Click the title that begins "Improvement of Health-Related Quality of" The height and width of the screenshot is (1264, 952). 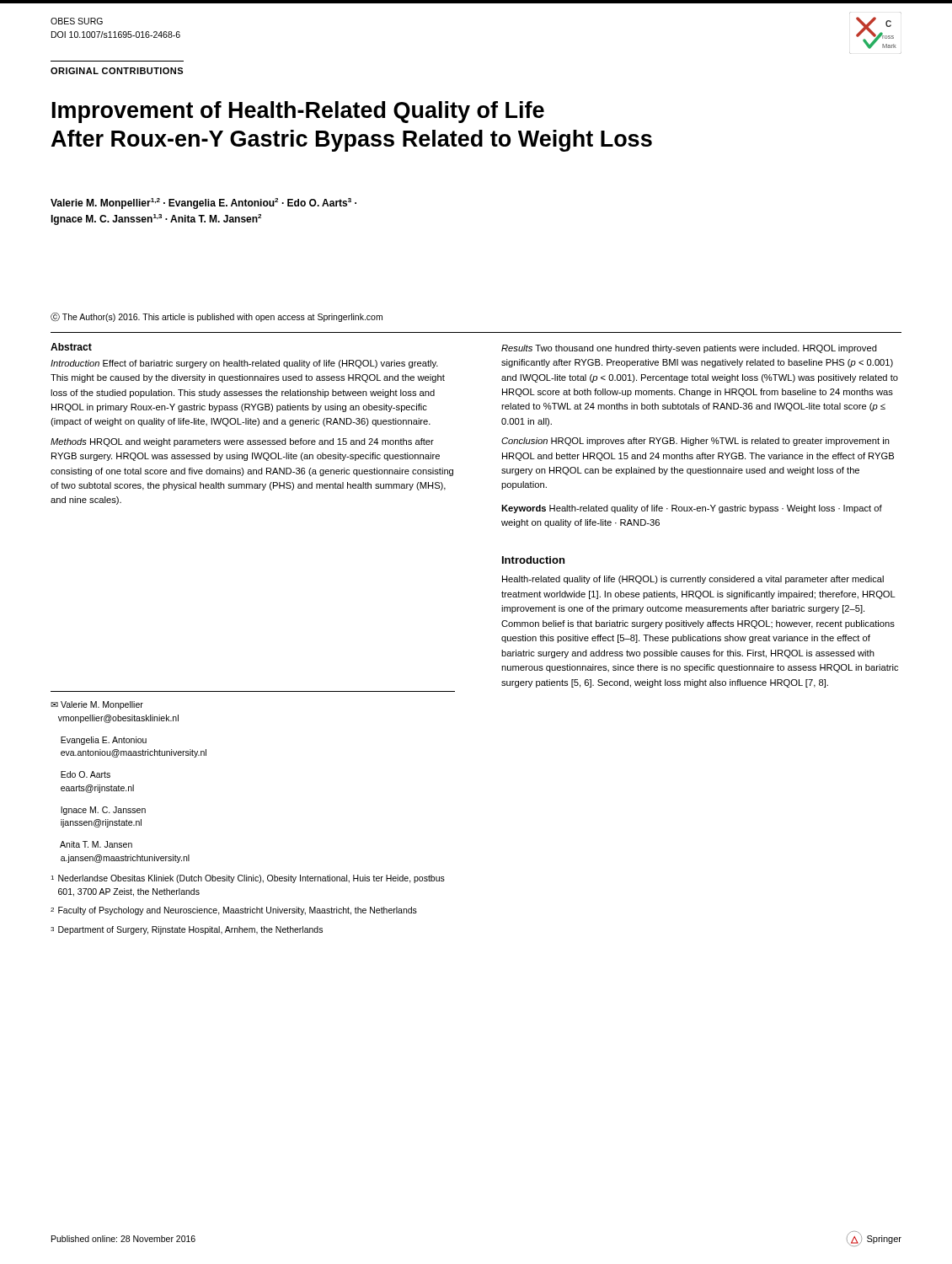tap(476, 125)
